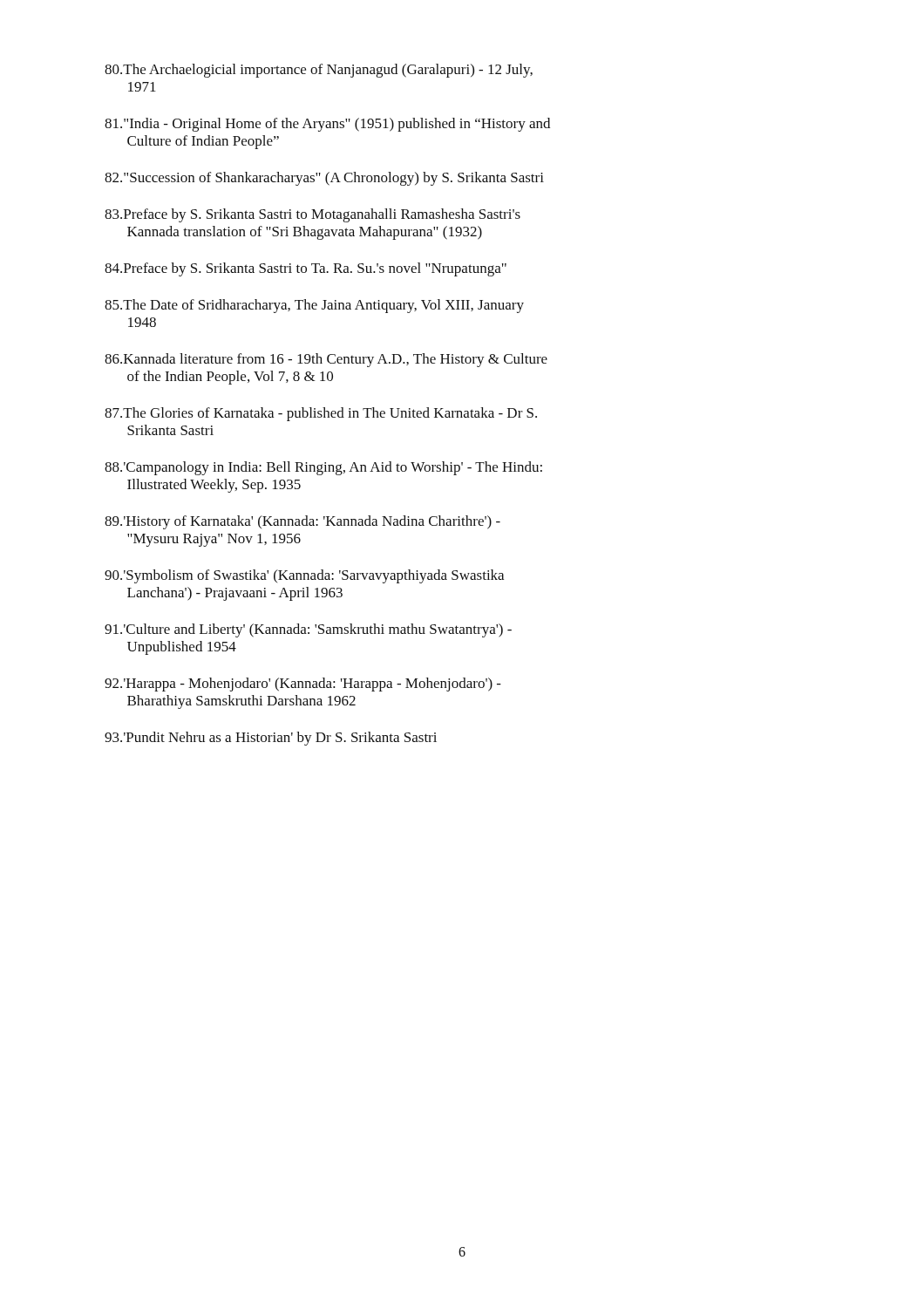The image size is (924, 1308).
Task: Click the passage that begins "91.'Culture and Liberty' (Kannada: 'Samskruthi"
Action: point(308,638)
